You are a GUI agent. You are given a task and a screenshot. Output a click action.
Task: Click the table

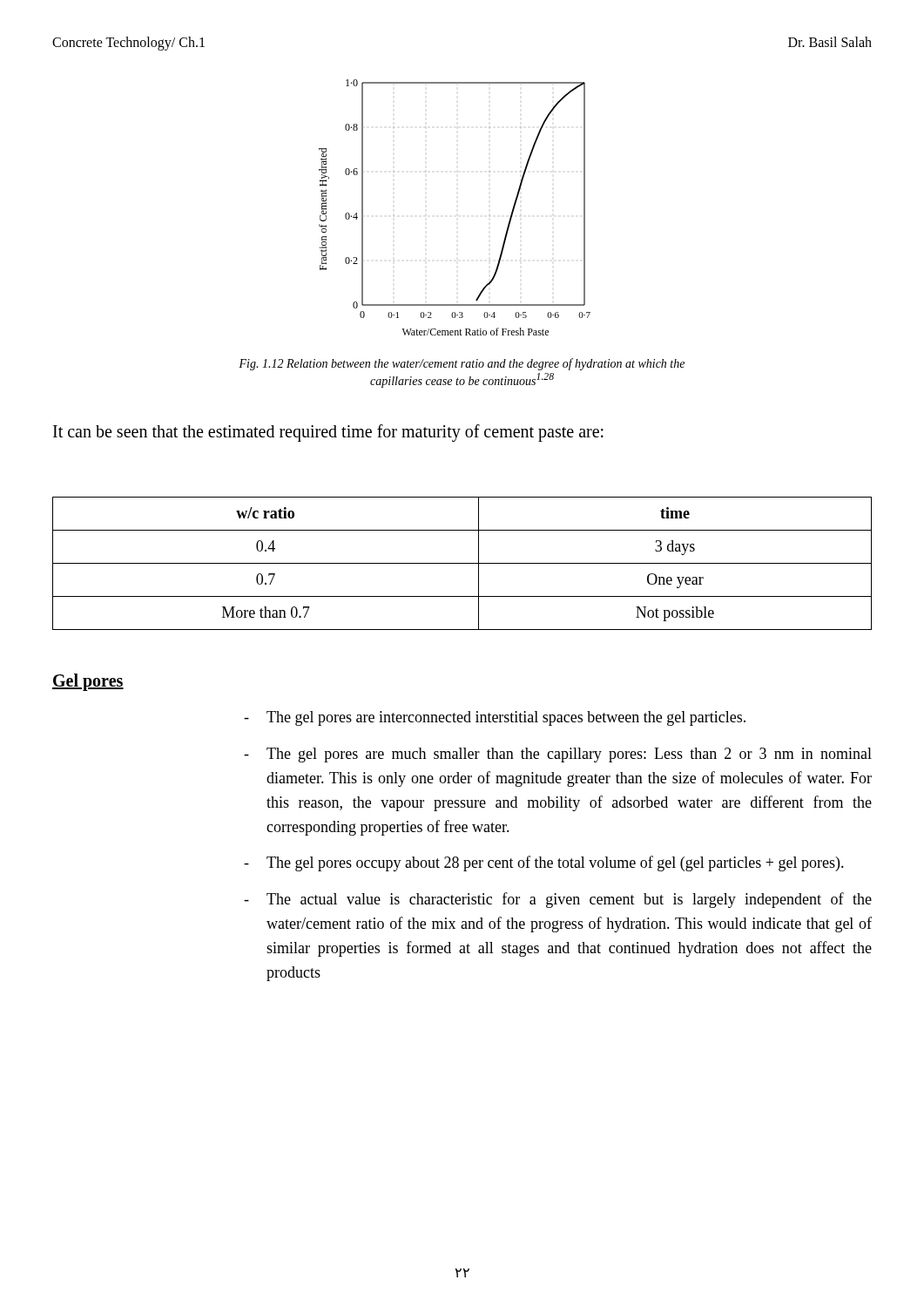462,563
